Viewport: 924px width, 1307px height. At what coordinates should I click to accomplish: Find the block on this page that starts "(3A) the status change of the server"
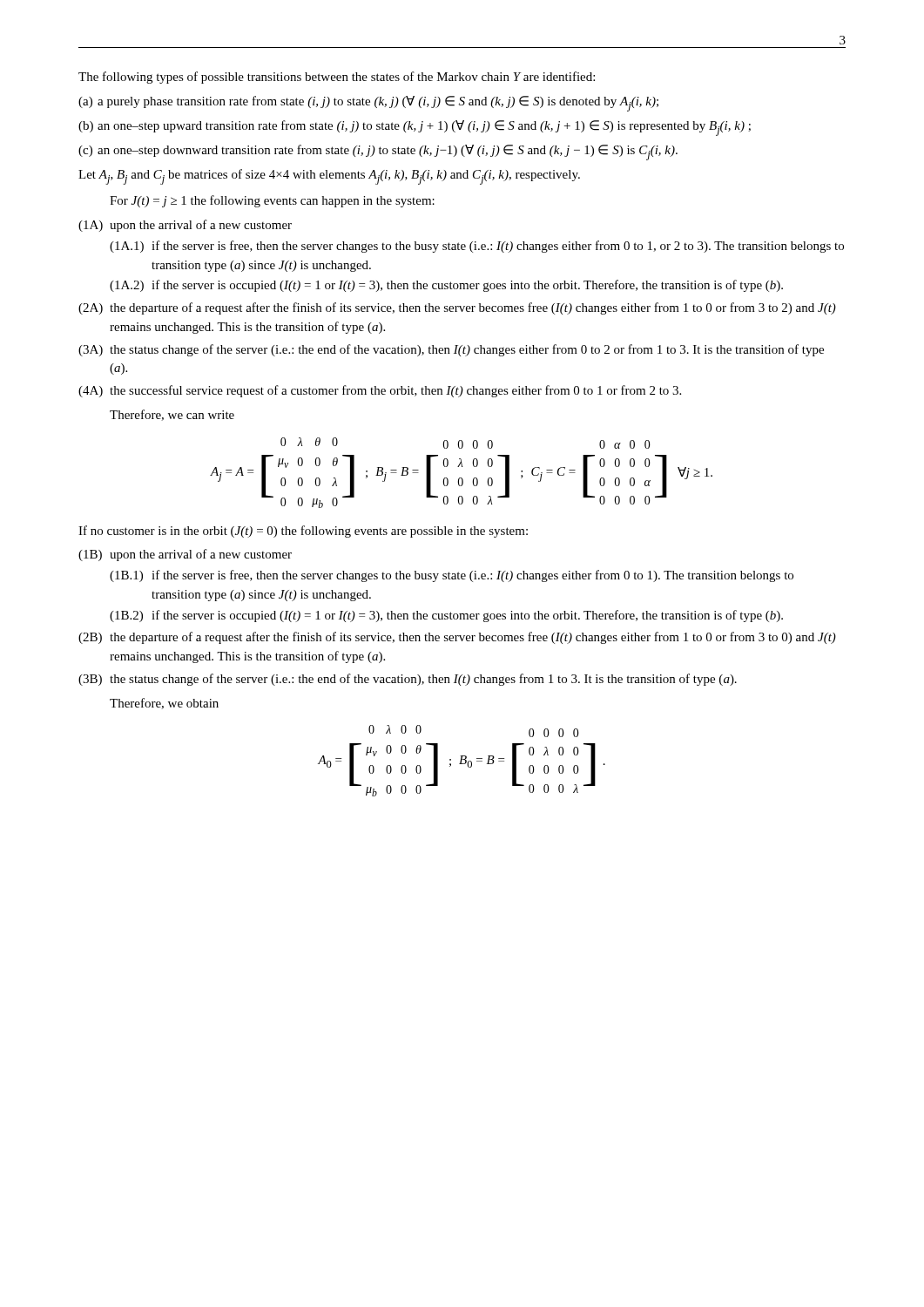point(462,359)
